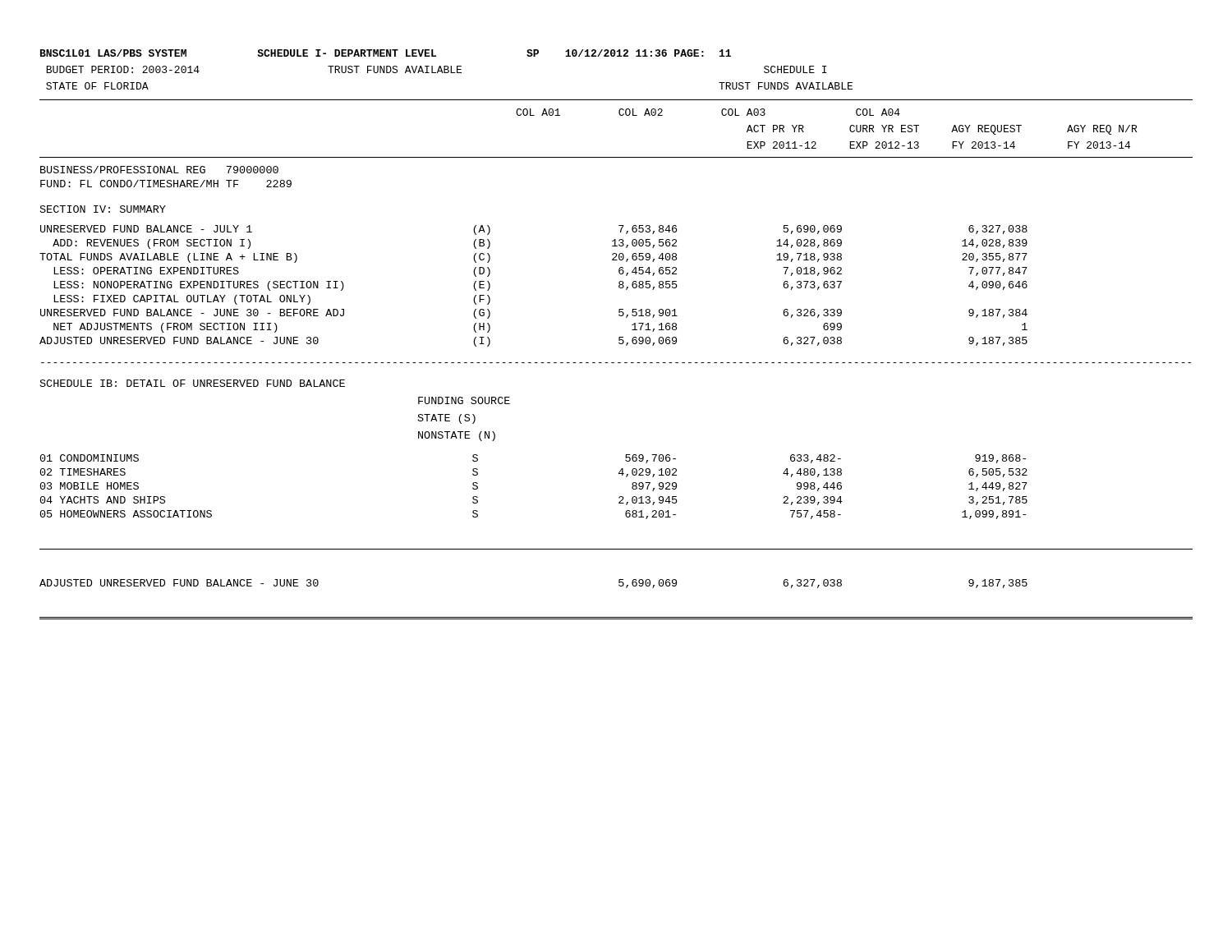Screen dimensions: 952x1232
Task: Where is the section header that starts "SCHEDULE IB: DETAIL"?
Action: pos(192,384)
